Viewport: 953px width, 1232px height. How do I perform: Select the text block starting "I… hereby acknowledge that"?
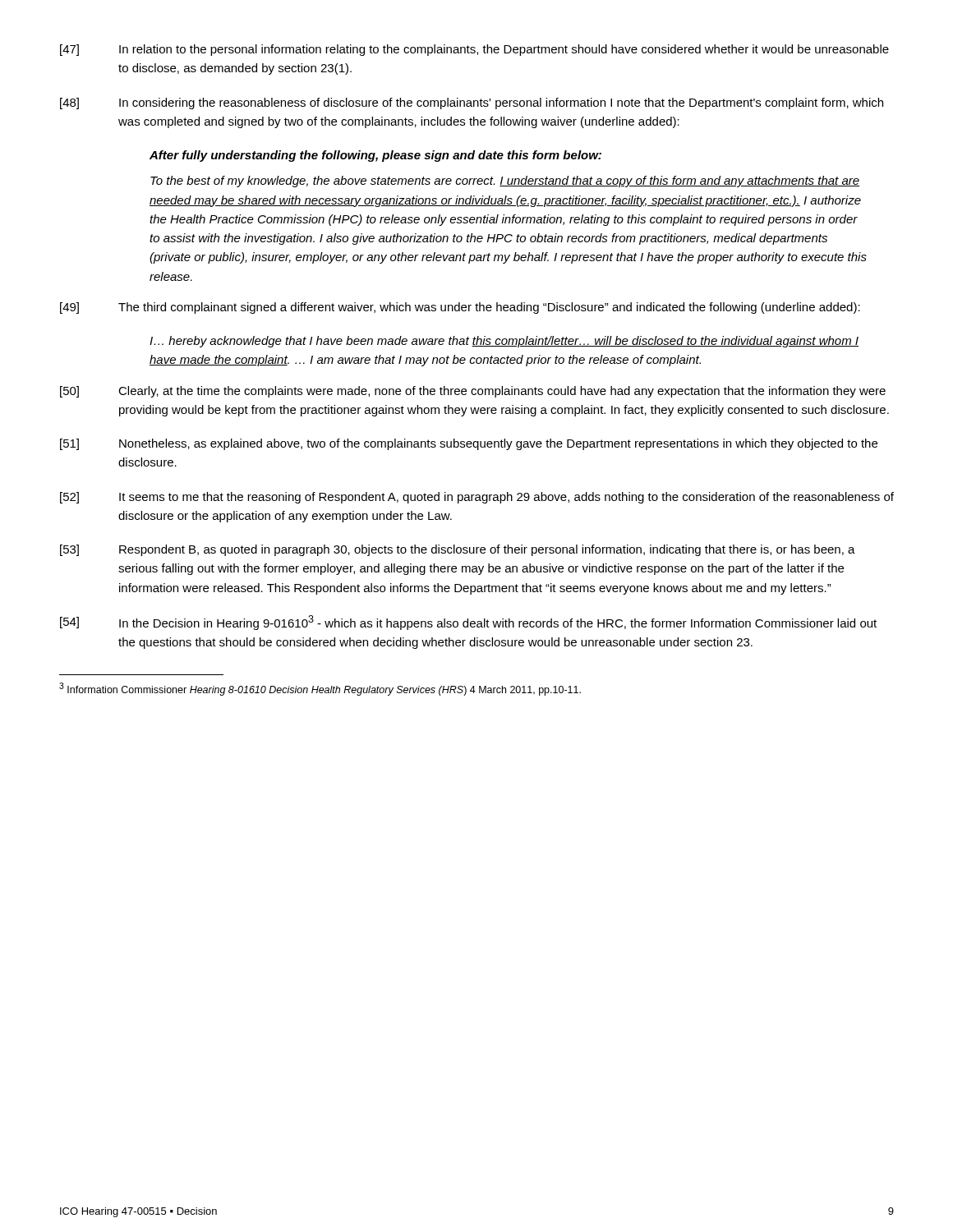coord(509,350)
